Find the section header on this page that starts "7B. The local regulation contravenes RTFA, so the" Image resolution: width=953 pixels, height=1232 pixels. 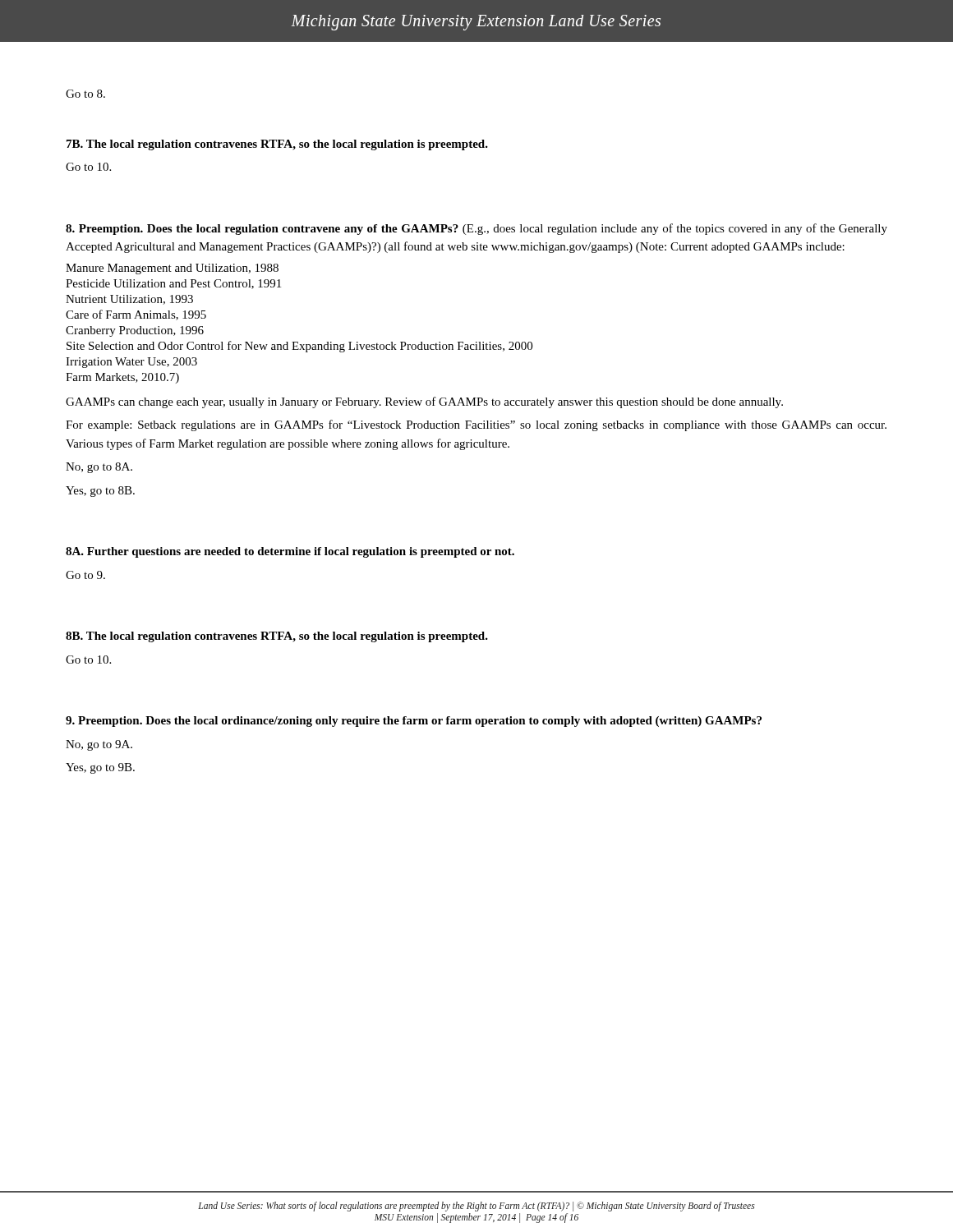[x=277, y=143]
